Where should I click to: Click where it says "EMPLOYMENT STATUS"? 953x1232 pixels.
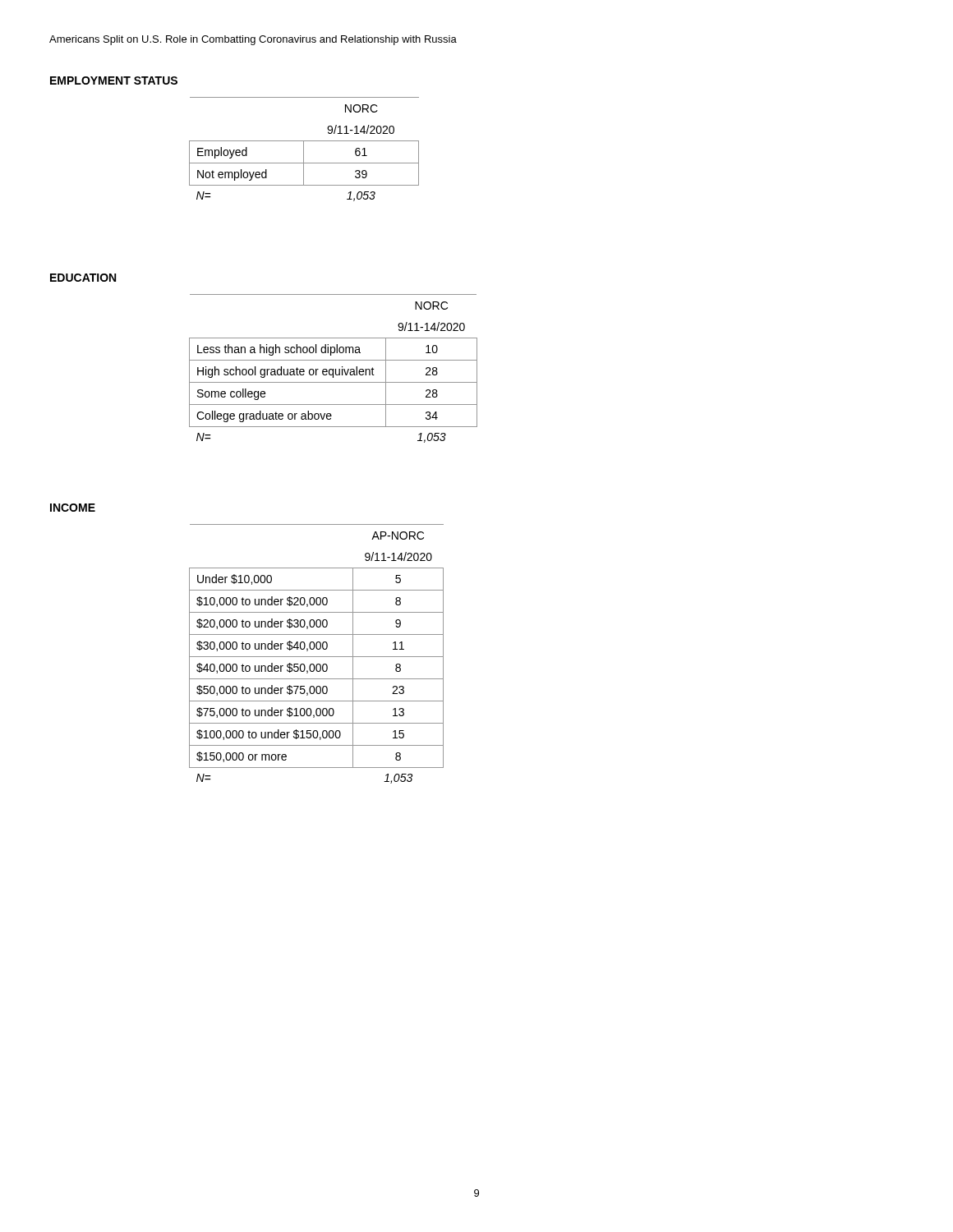114,81
